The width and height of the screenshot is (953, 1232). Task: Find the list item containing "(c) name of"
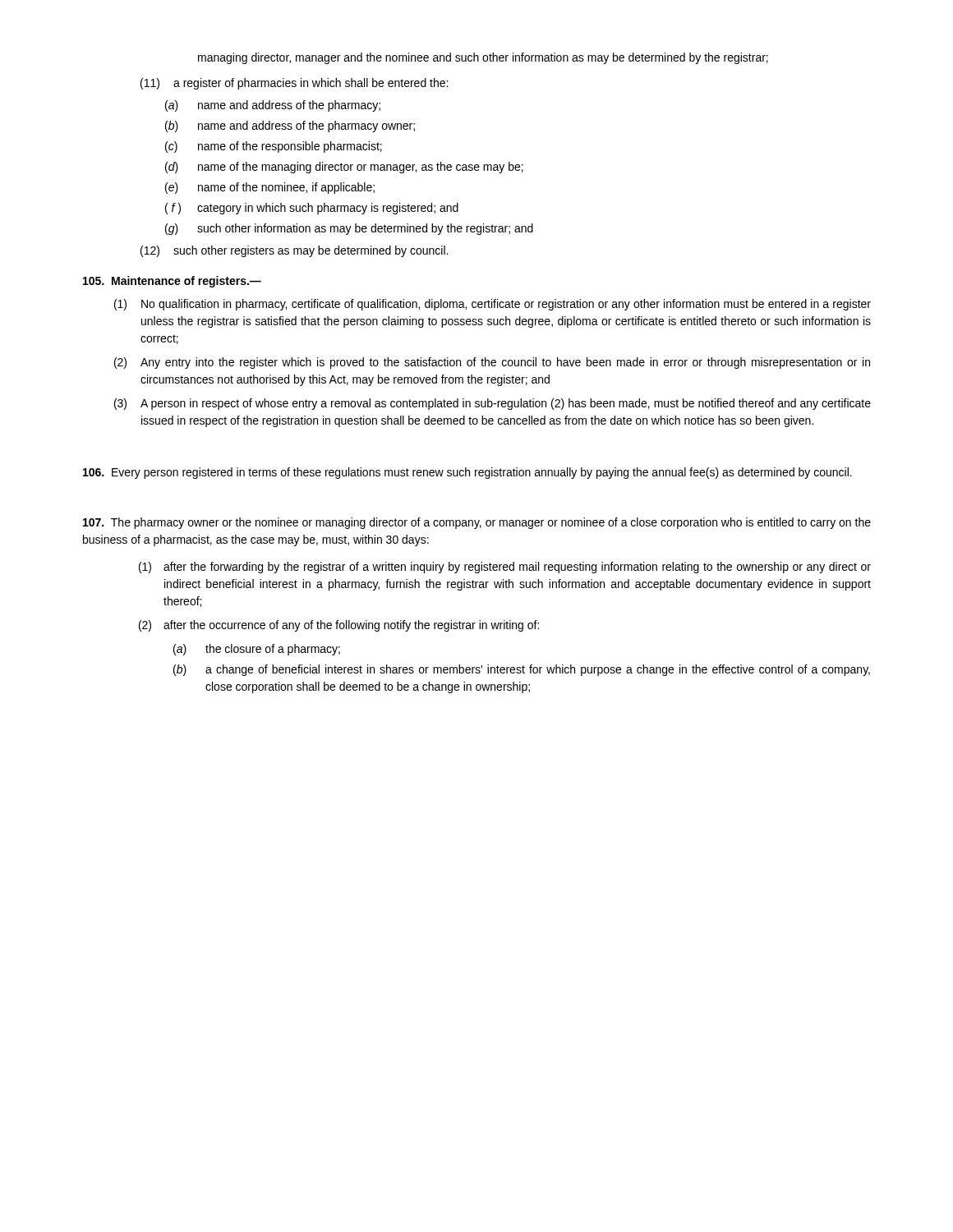point(274,147)
